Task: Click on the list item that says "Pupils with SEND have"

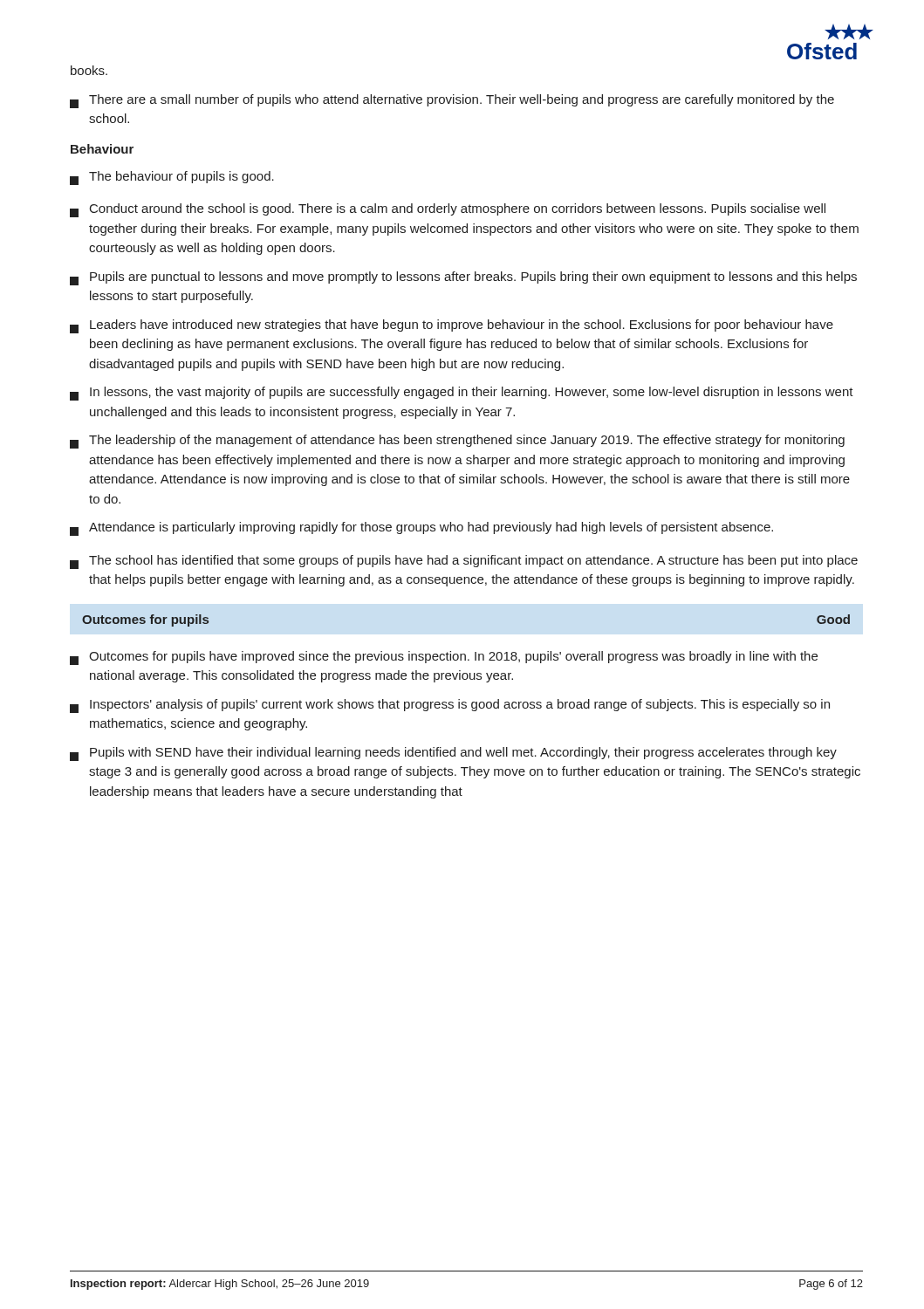Action: tap(466, 772)
